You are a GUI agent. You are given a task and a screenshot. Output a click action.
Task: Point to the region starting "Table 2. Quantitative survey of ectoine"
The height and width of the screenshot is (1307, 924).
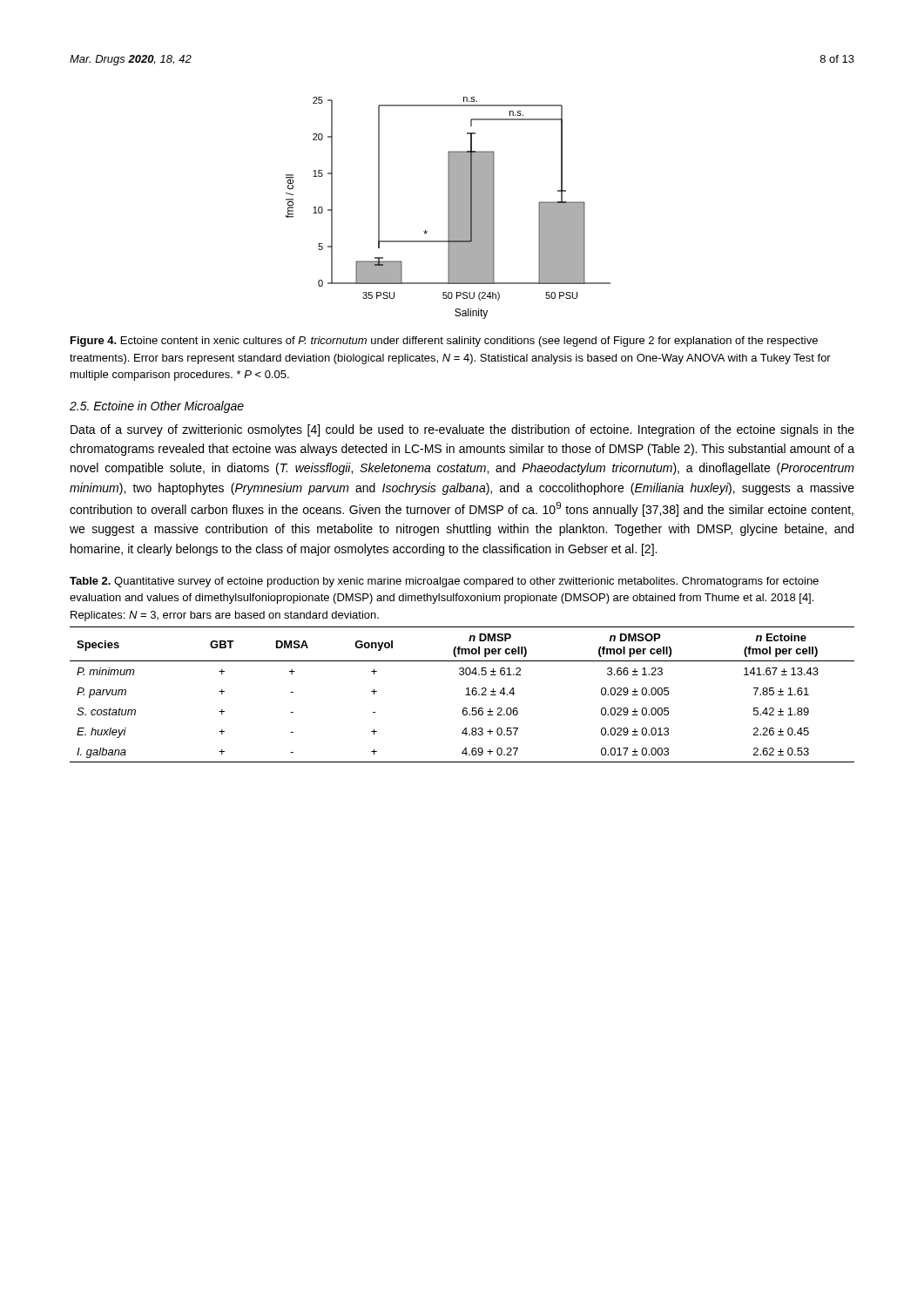[x=444, y=598]
